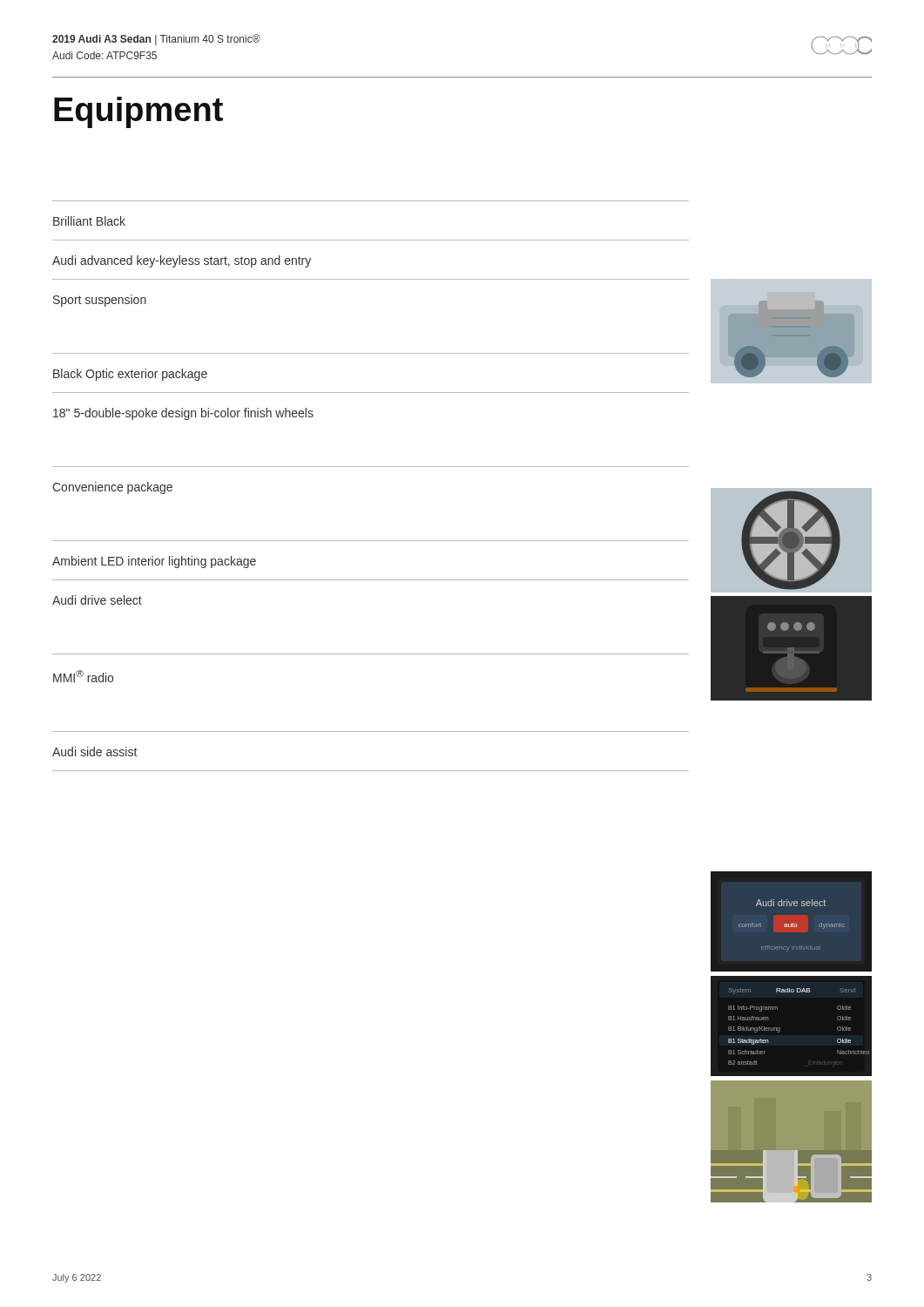
Task: Click where it says "Audi side assist"
Action: click(95, 752)
